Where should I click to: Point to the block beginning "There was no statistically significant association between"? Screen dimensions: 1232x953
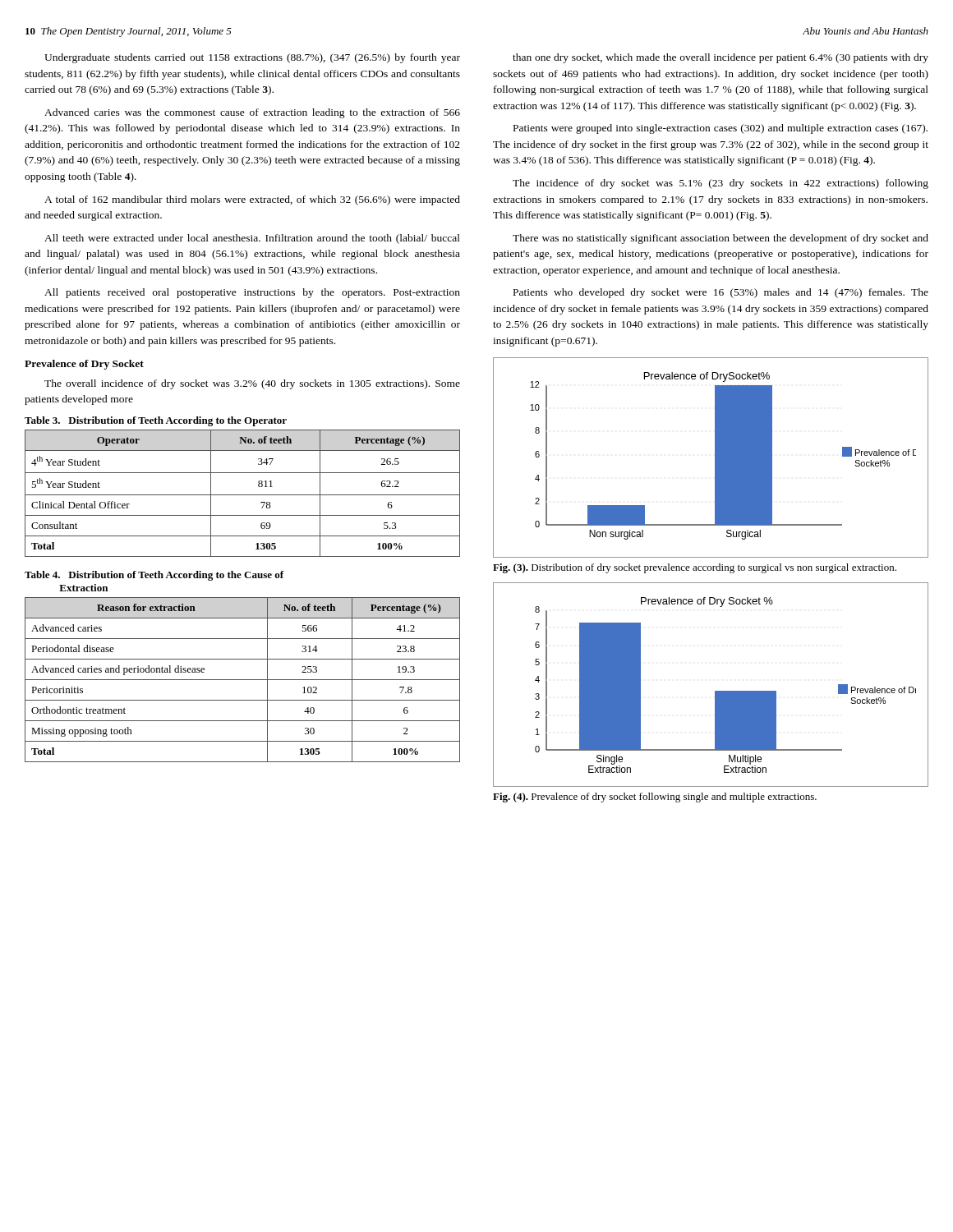click(711, 254)
